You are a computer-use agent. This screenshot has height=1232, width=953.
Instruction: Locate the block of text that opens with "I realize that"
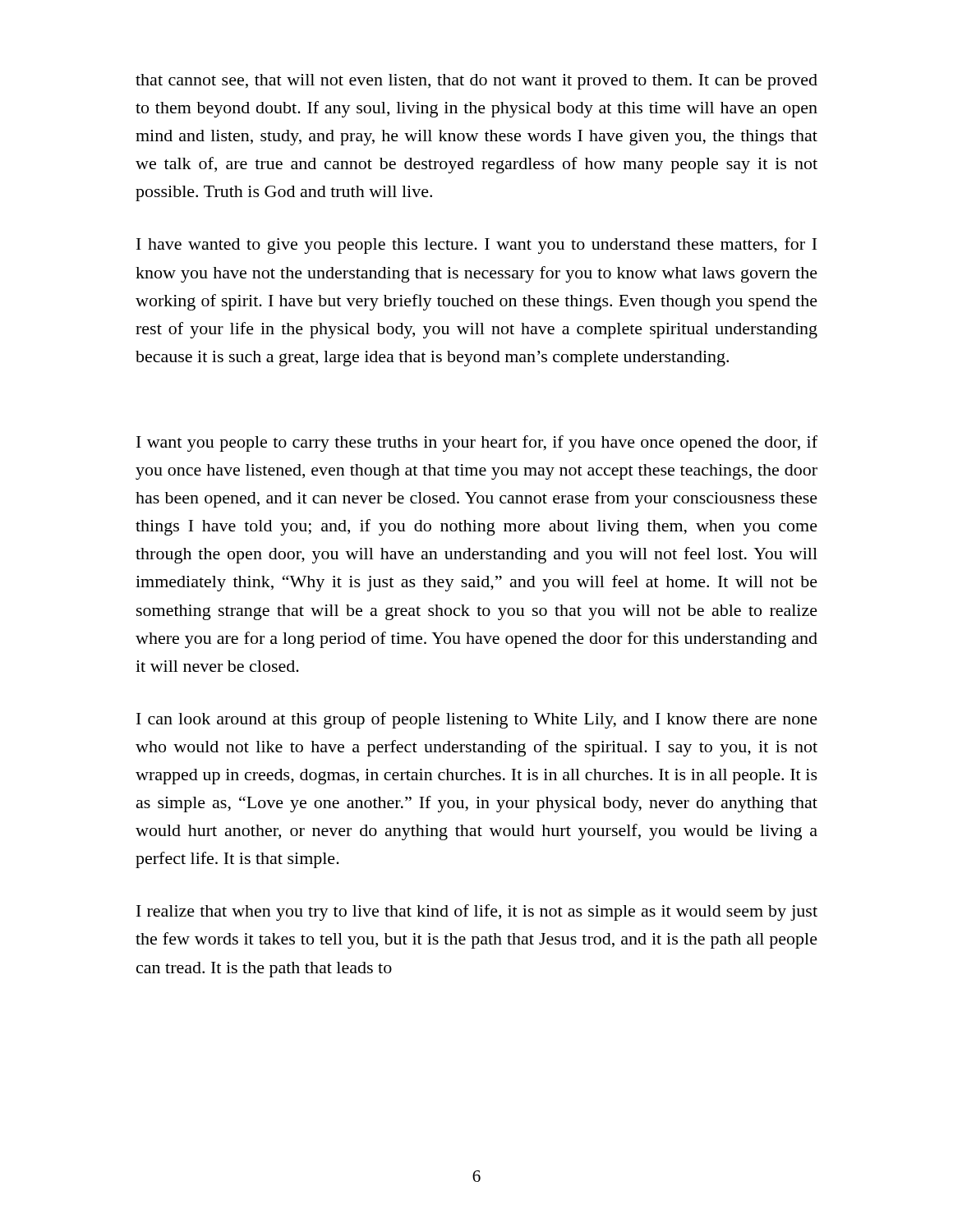pyautogui.click(x=476, y=939)
